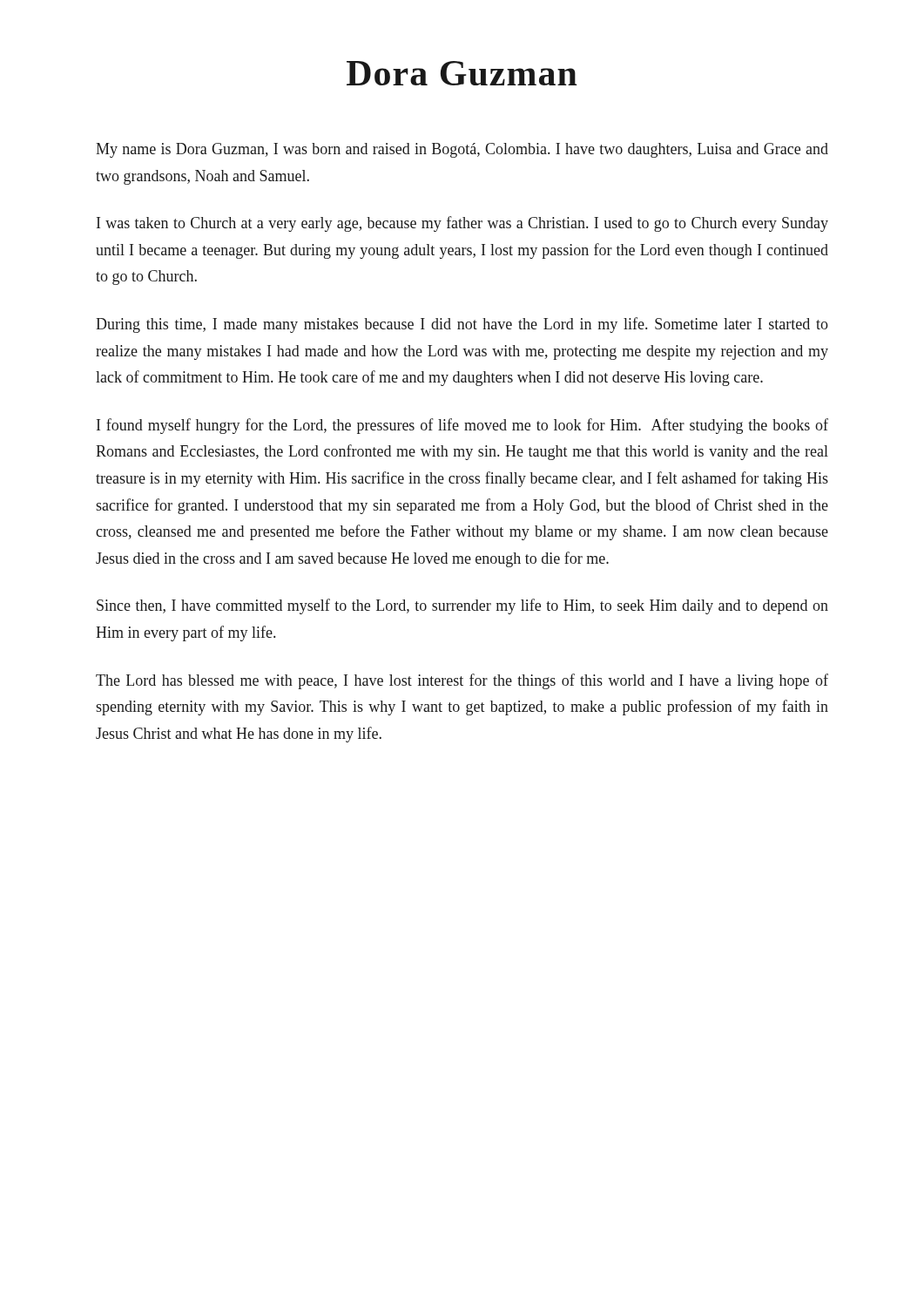Viewport: 924px width, 1307px height.
Task: Locate the text block with the text "The Lord has blessed"
Action: [x=462, y=707]
